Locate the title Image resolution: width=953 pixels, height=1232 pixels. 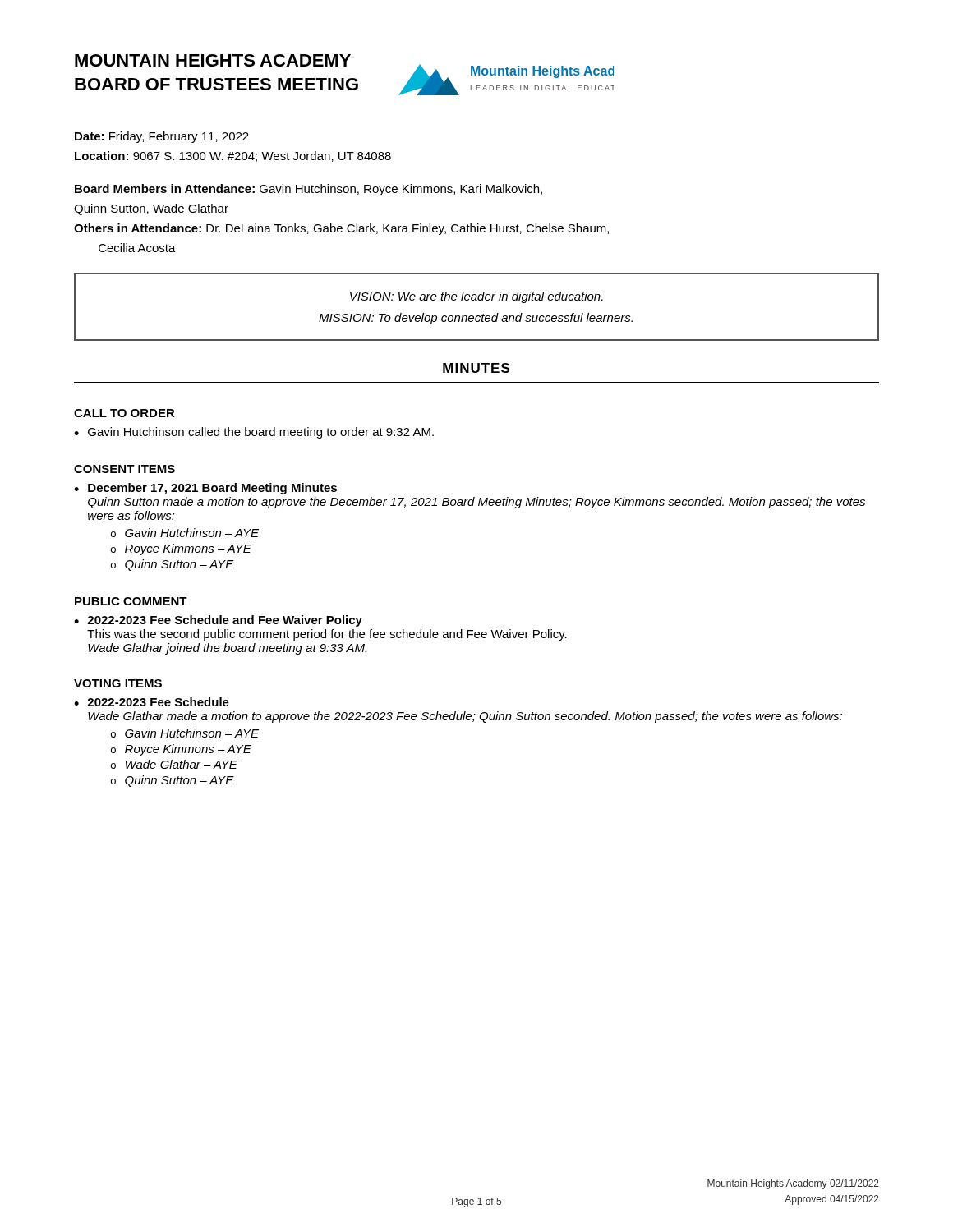point(217,73)
